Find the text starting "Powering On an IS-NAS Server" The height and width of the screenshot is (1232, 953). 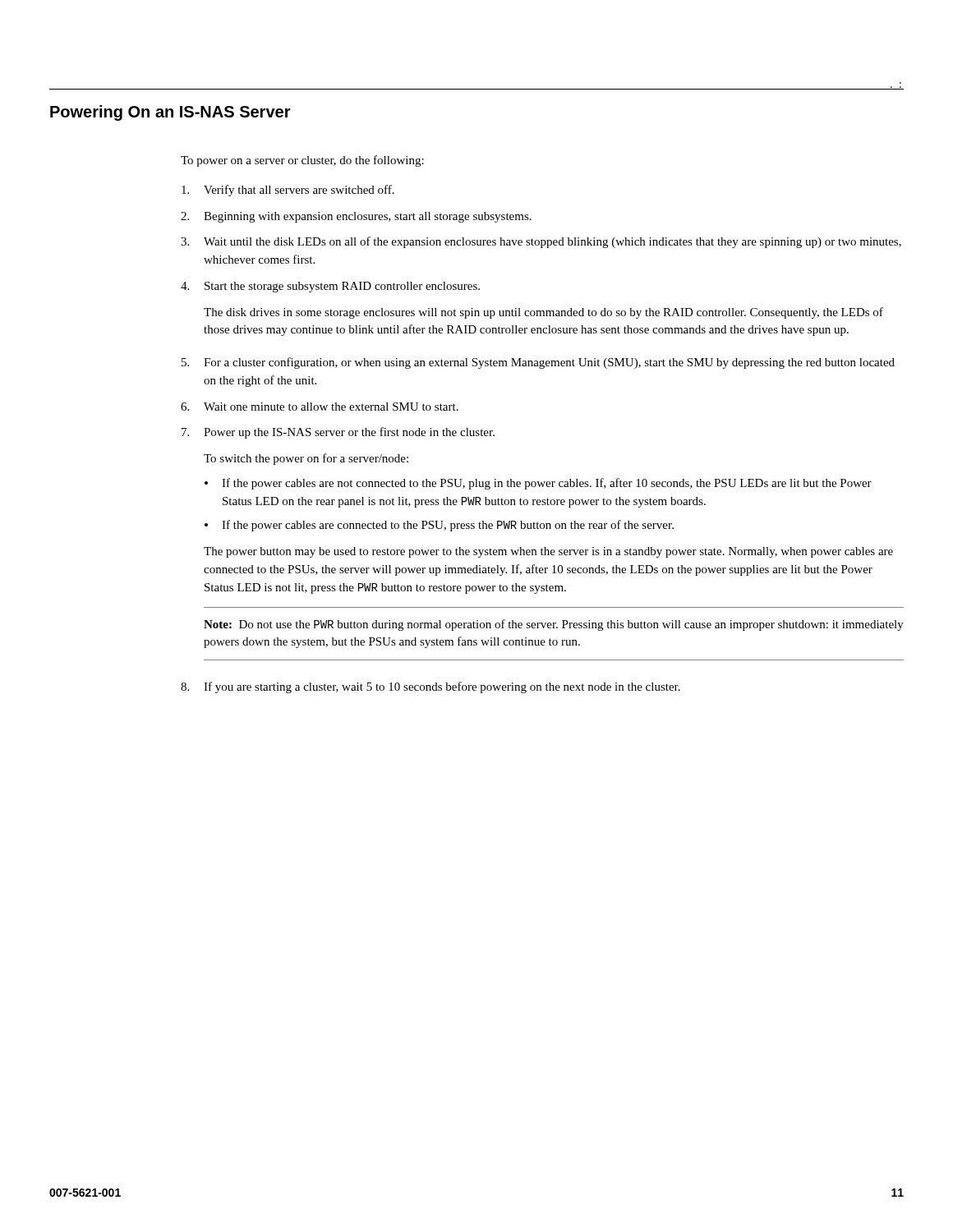(x=170, y=112)
